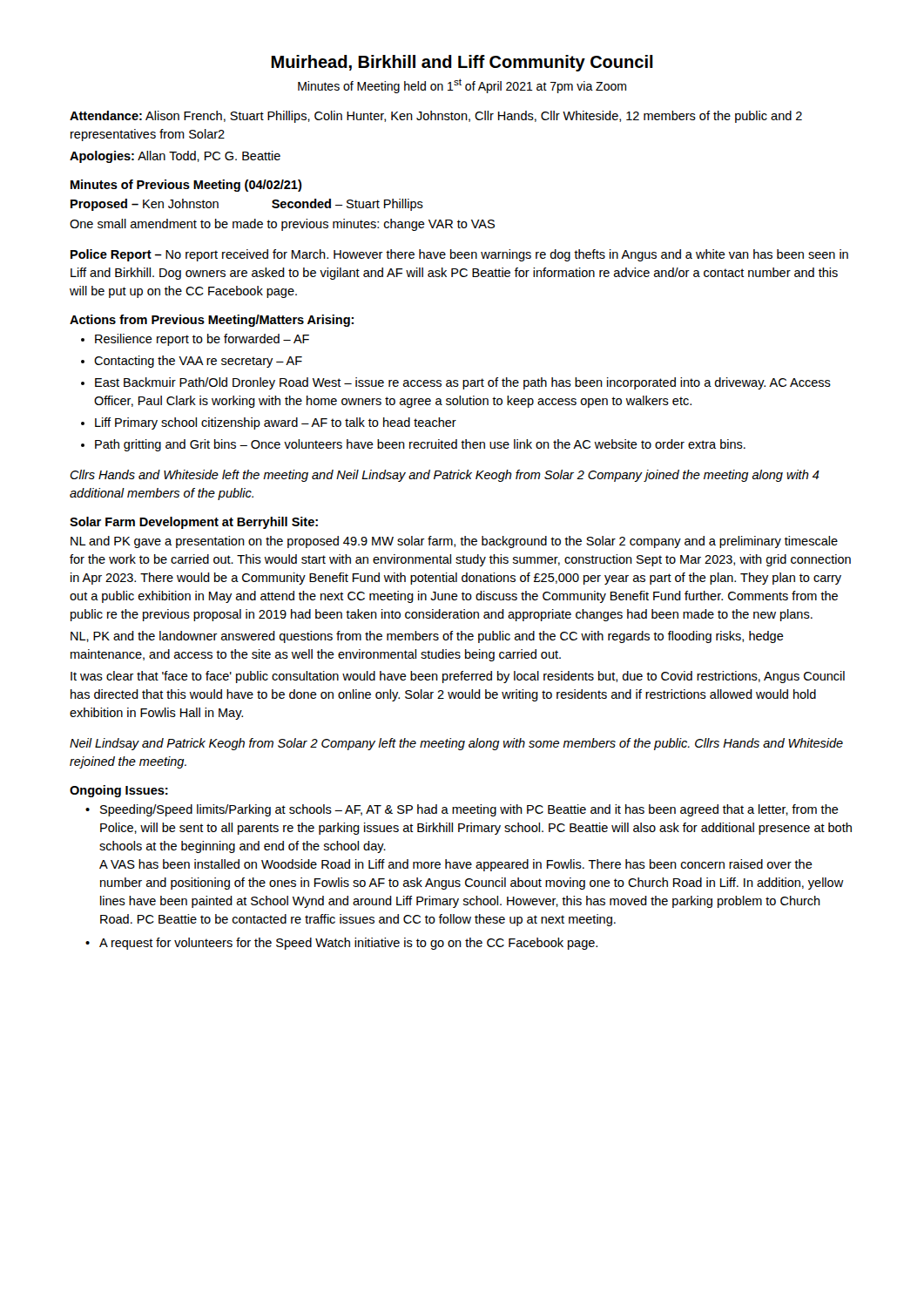Click the title that begins "Muirhead, Birkhill and Liff Community"
Image resolution: width=924 pixels, height=1307 pixels.
[462, 73]
